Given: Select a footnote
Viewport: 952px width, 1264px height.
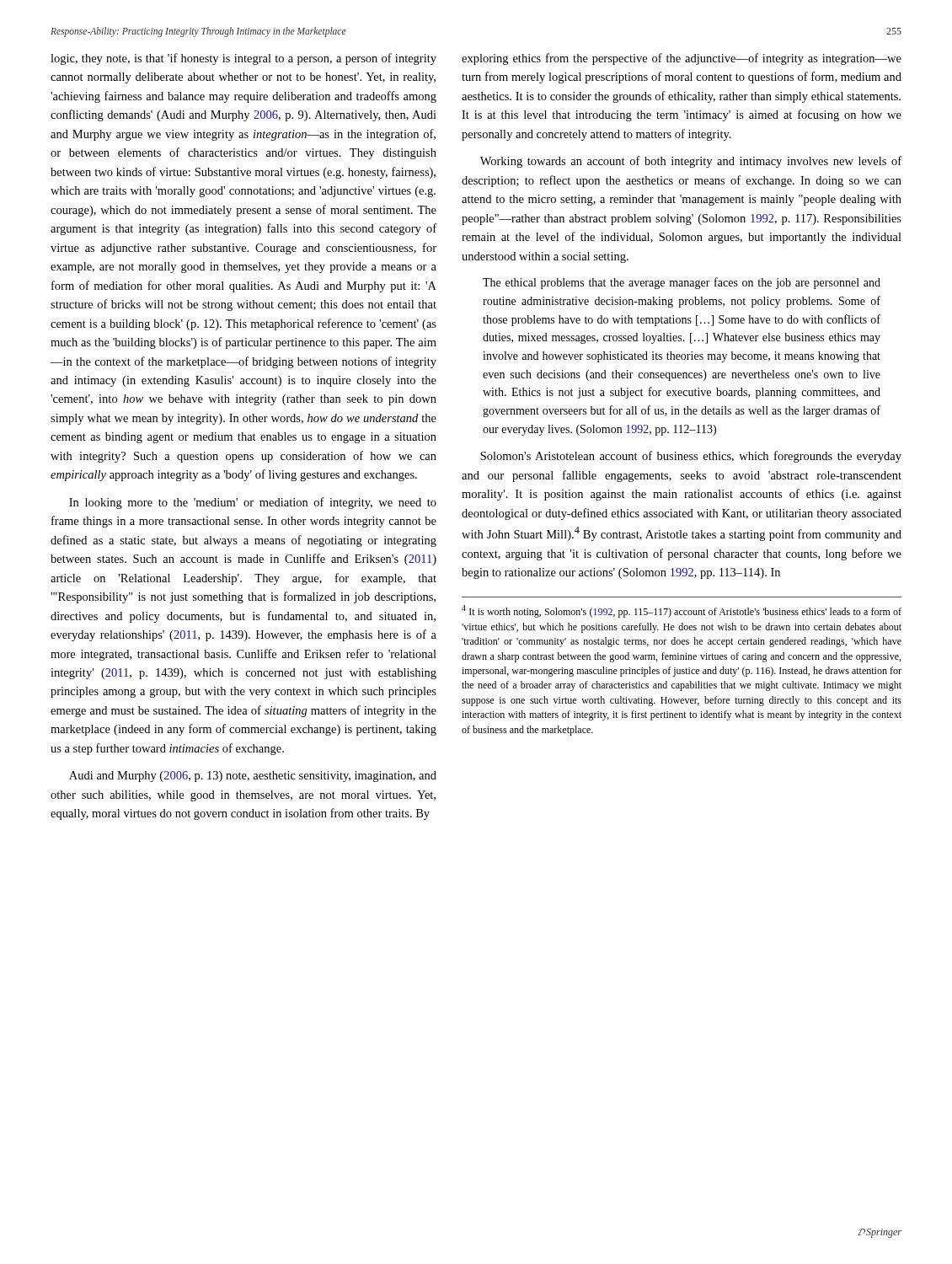Looking at the screenshot, I should tap(682, 670).
